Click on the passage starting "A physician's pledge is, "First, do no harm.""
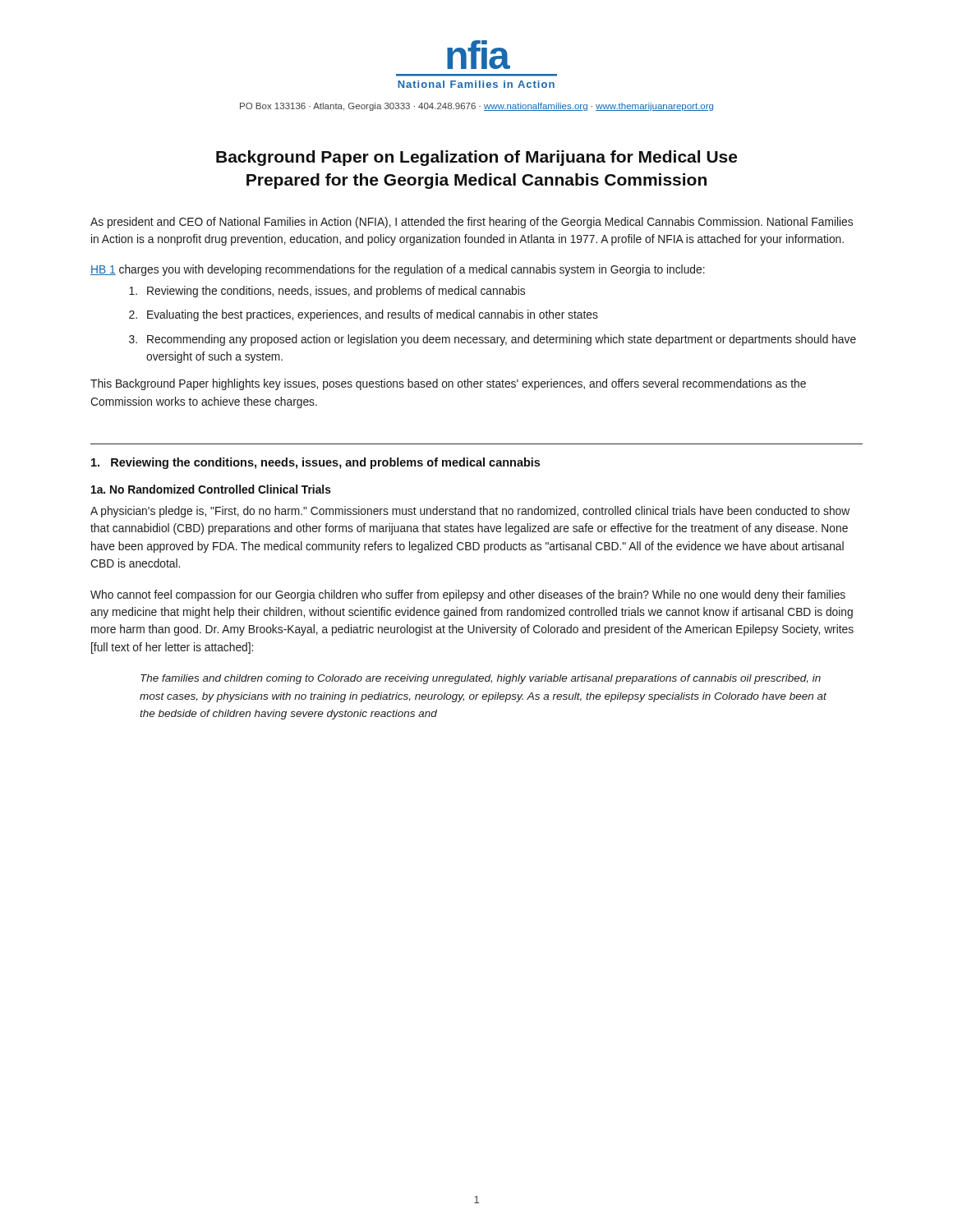Image resolution: width=953 pixels, height=1232 pixels. click(470, 538)
